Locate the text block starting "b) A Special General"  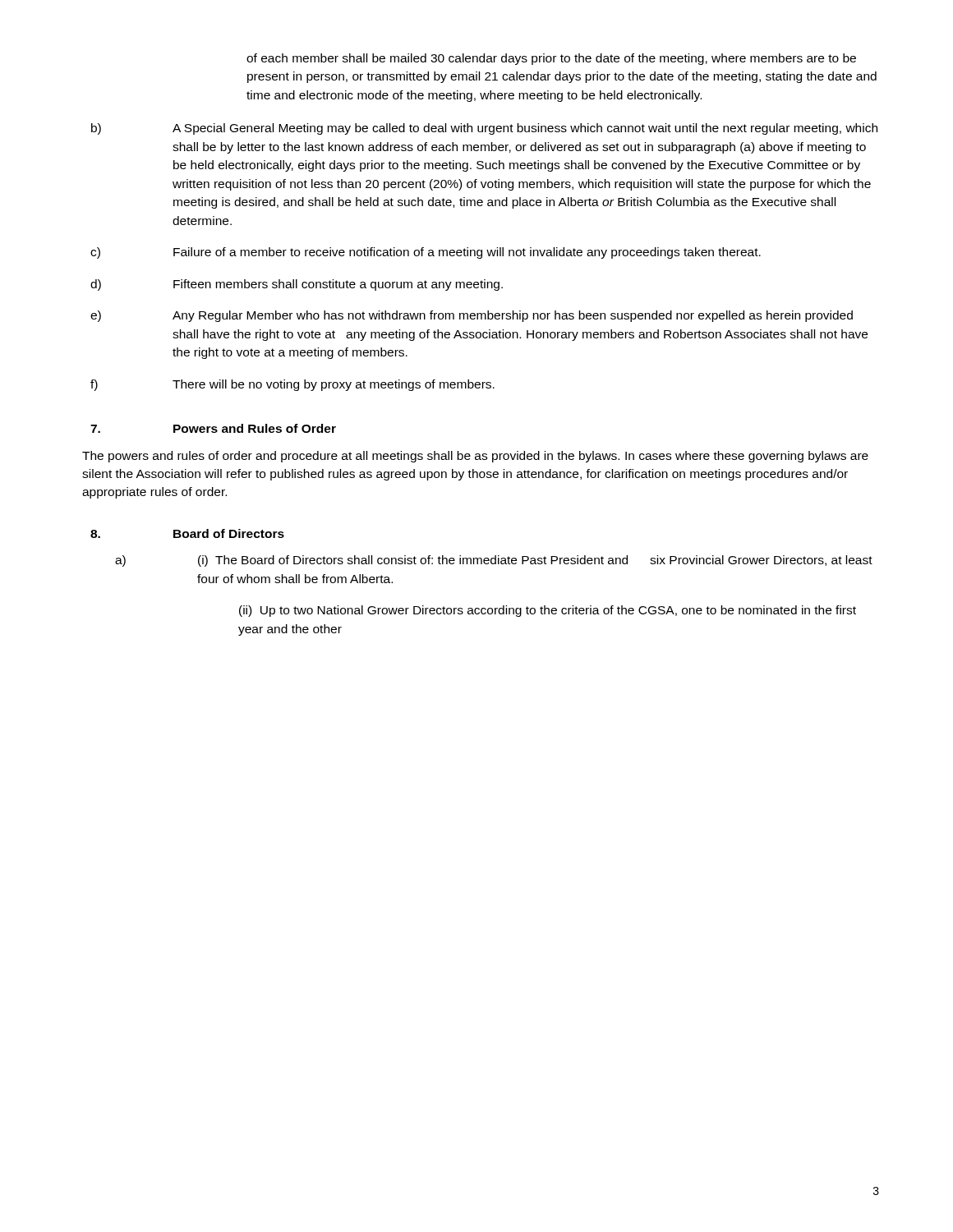tap(481, 175)
